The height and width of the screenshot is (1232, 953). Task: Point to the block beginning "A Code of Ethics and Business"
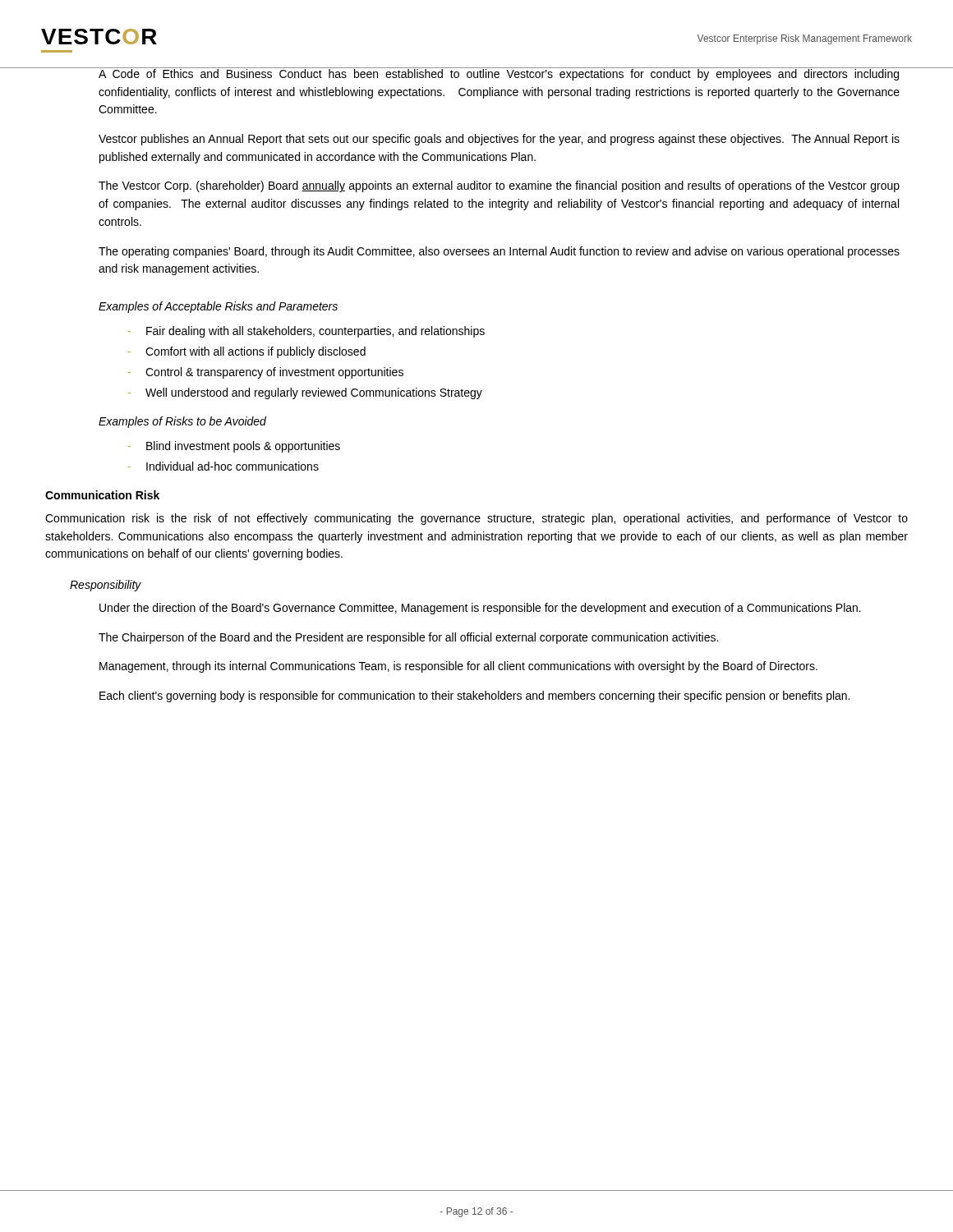[499, 92]
